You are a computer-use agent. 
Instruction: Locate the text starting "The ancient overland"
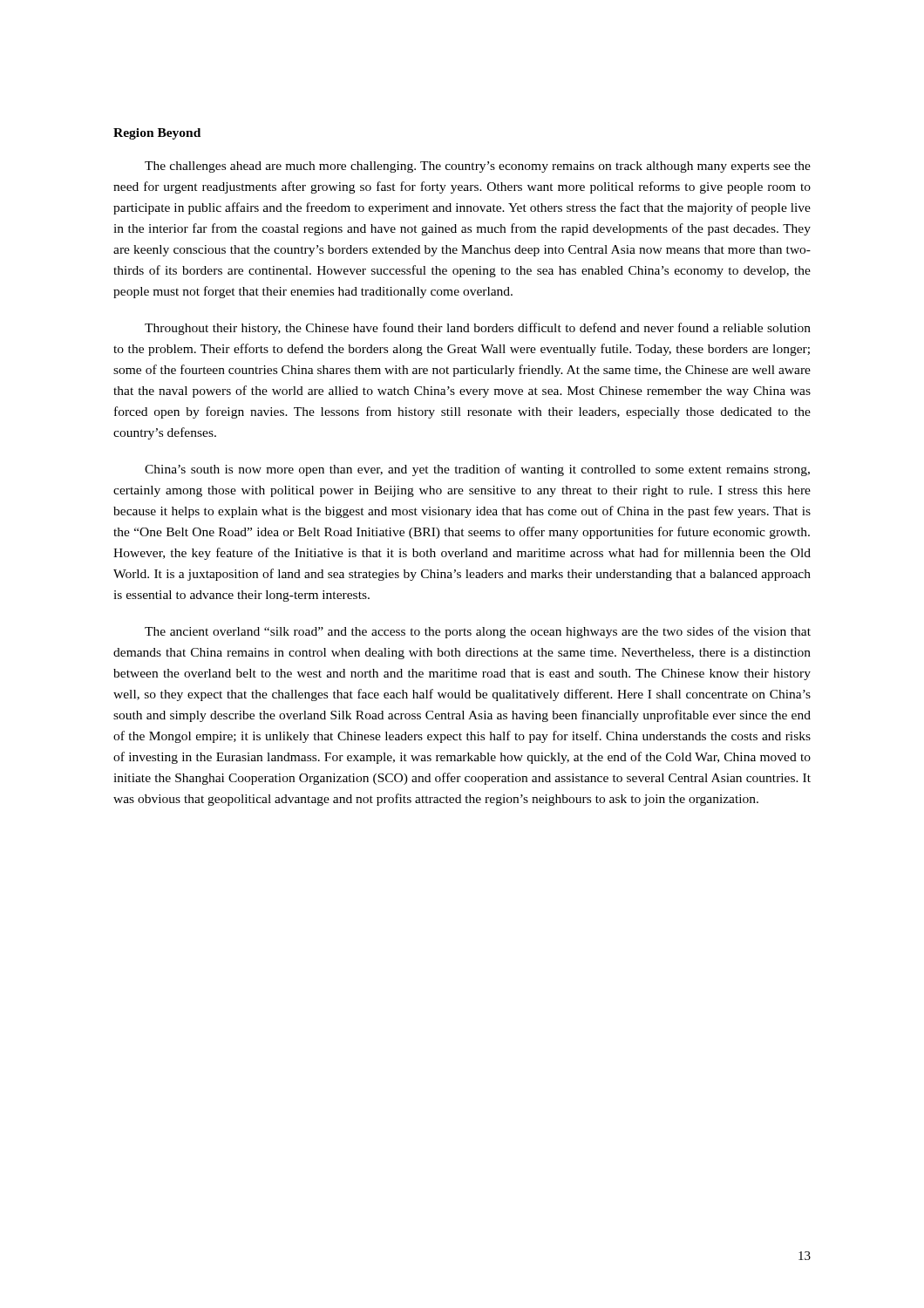pyautogui.click(x=462, y=715)
